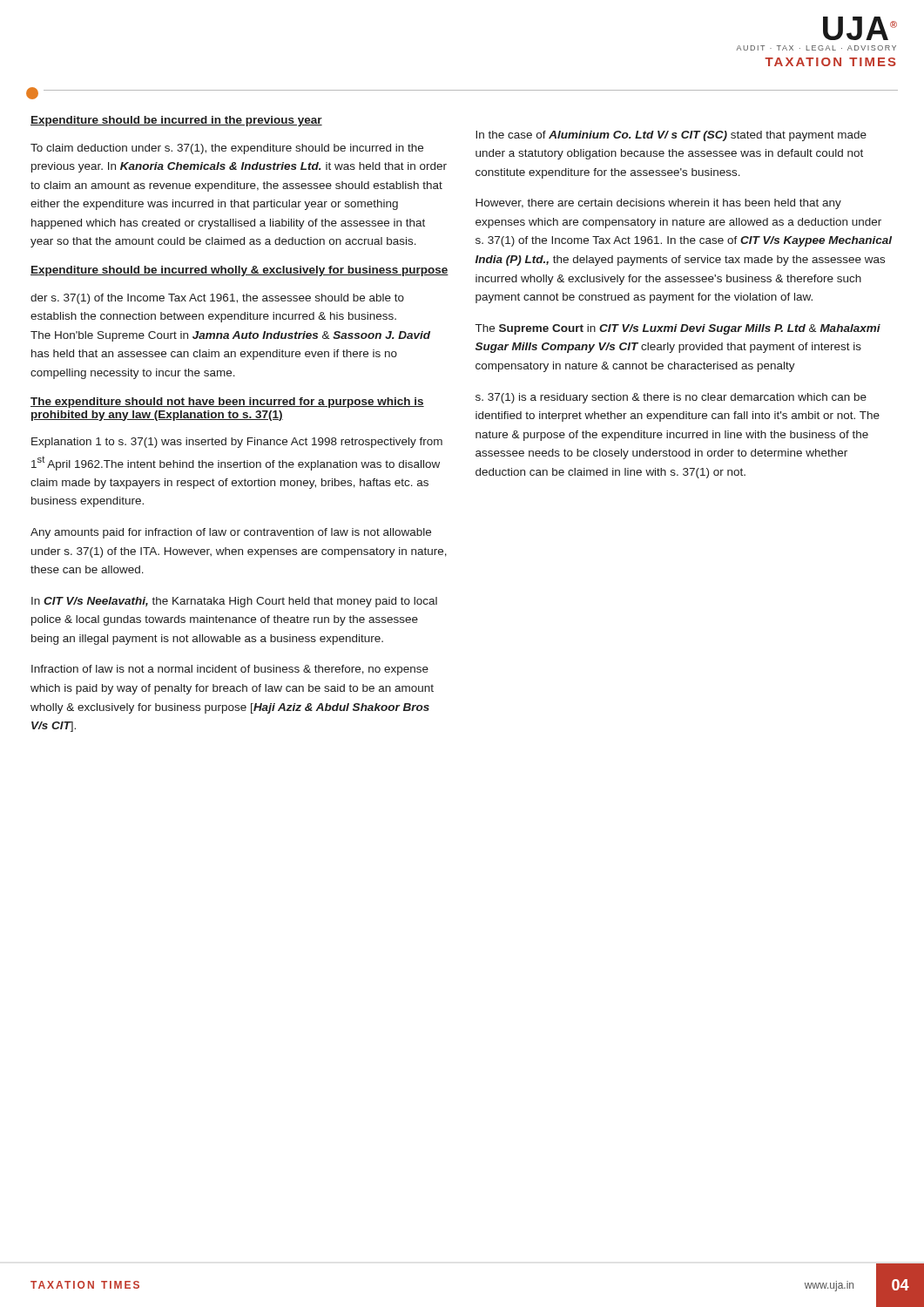This screenshot has height=1307, width=924.
Task: Click the section header that begins "The expenditure should not have been incurred"
Action: [240, 407]
